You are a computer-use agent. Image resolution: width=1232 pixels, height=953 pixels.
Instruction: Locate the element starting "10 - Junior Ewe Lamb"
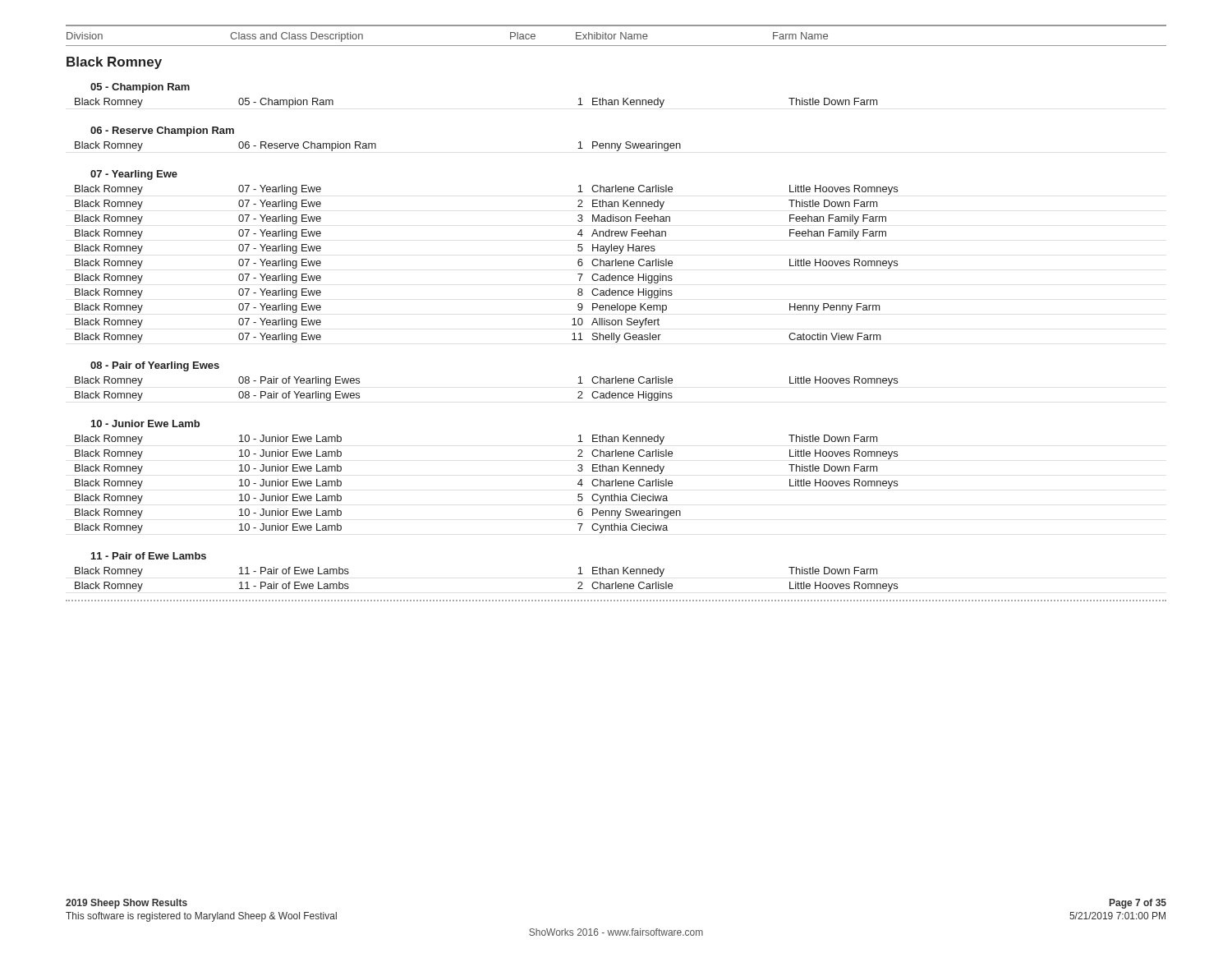(145, 424)
